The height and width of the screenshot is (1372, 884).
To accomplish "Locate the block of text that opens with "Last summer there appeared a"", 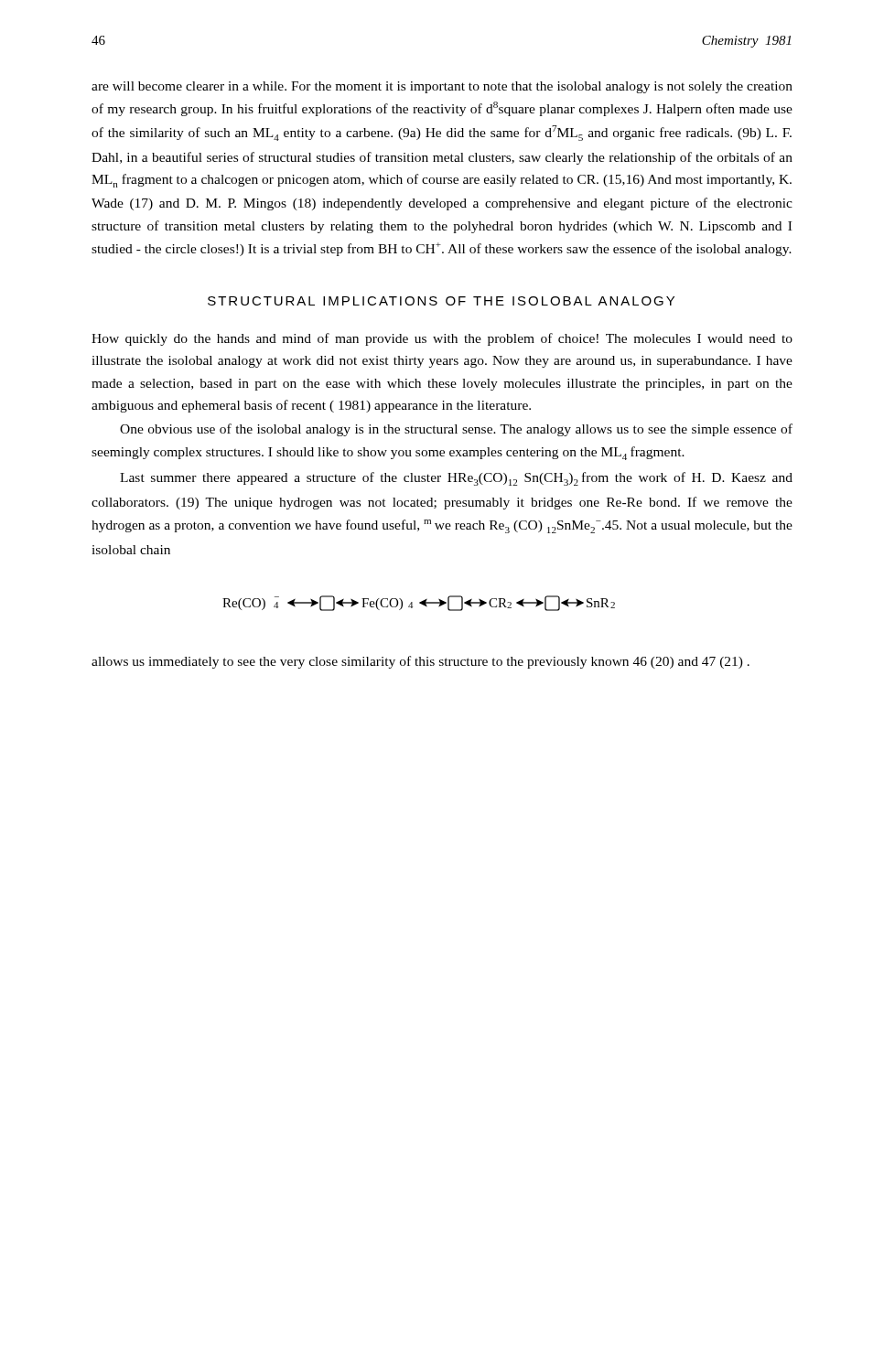I will (442, 514).
